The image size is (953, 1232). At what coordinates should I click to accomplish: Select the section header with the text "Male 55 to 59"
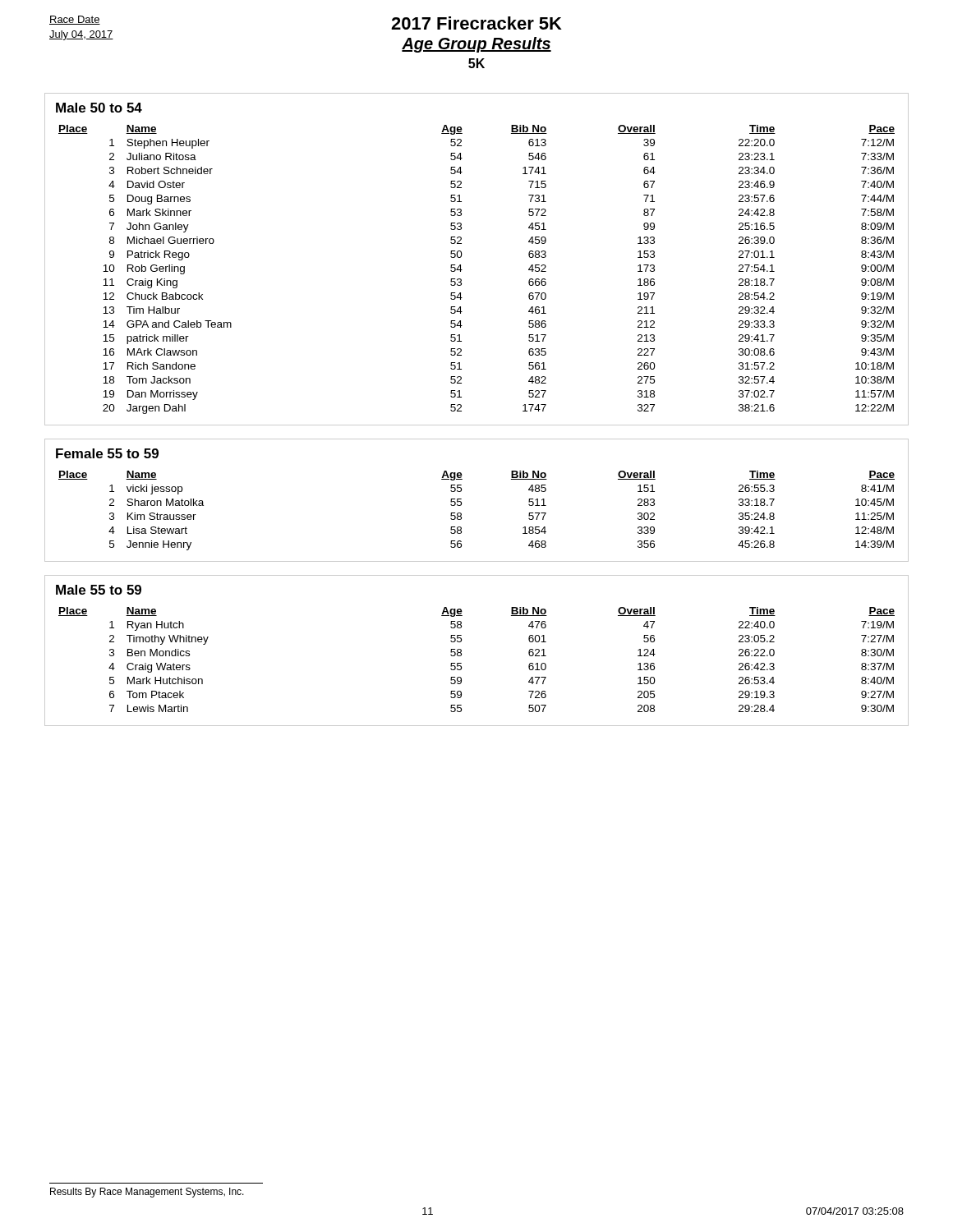(99, 590)
